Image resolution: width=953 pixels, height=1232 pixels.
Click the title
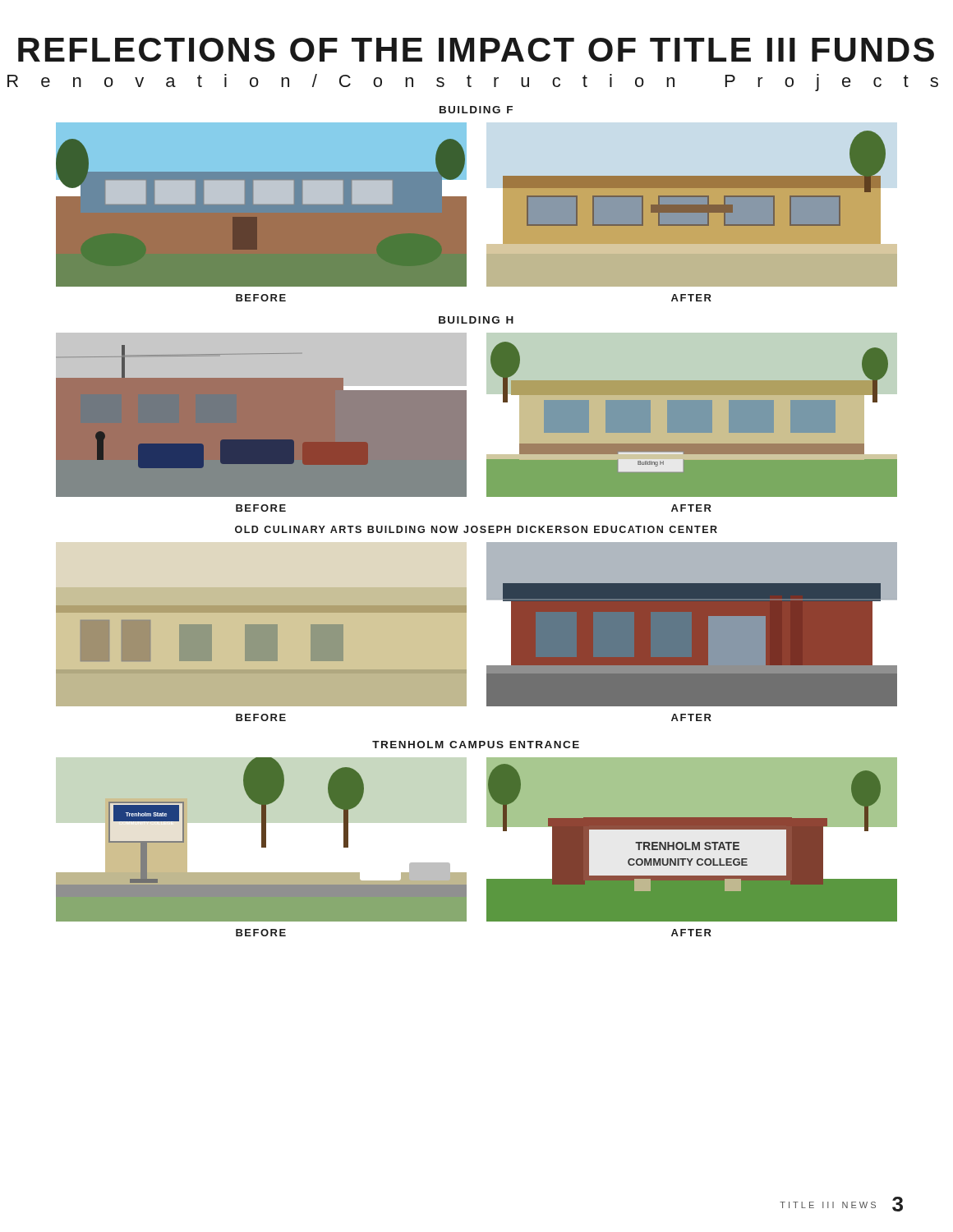(x=476, y=50)
